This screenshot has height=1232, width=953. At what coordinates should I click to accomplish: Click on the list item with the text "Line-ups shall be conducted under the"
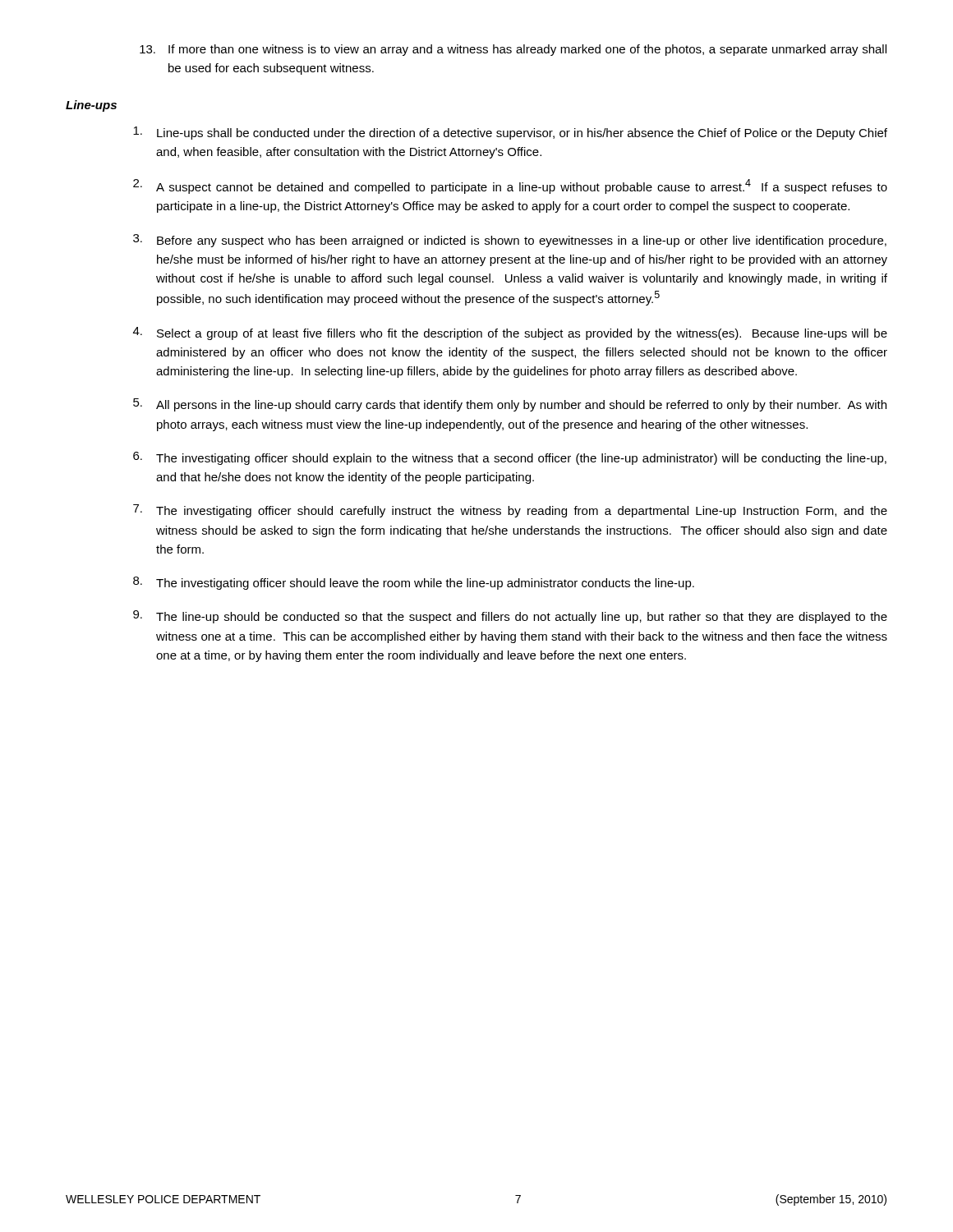(476, 142)
